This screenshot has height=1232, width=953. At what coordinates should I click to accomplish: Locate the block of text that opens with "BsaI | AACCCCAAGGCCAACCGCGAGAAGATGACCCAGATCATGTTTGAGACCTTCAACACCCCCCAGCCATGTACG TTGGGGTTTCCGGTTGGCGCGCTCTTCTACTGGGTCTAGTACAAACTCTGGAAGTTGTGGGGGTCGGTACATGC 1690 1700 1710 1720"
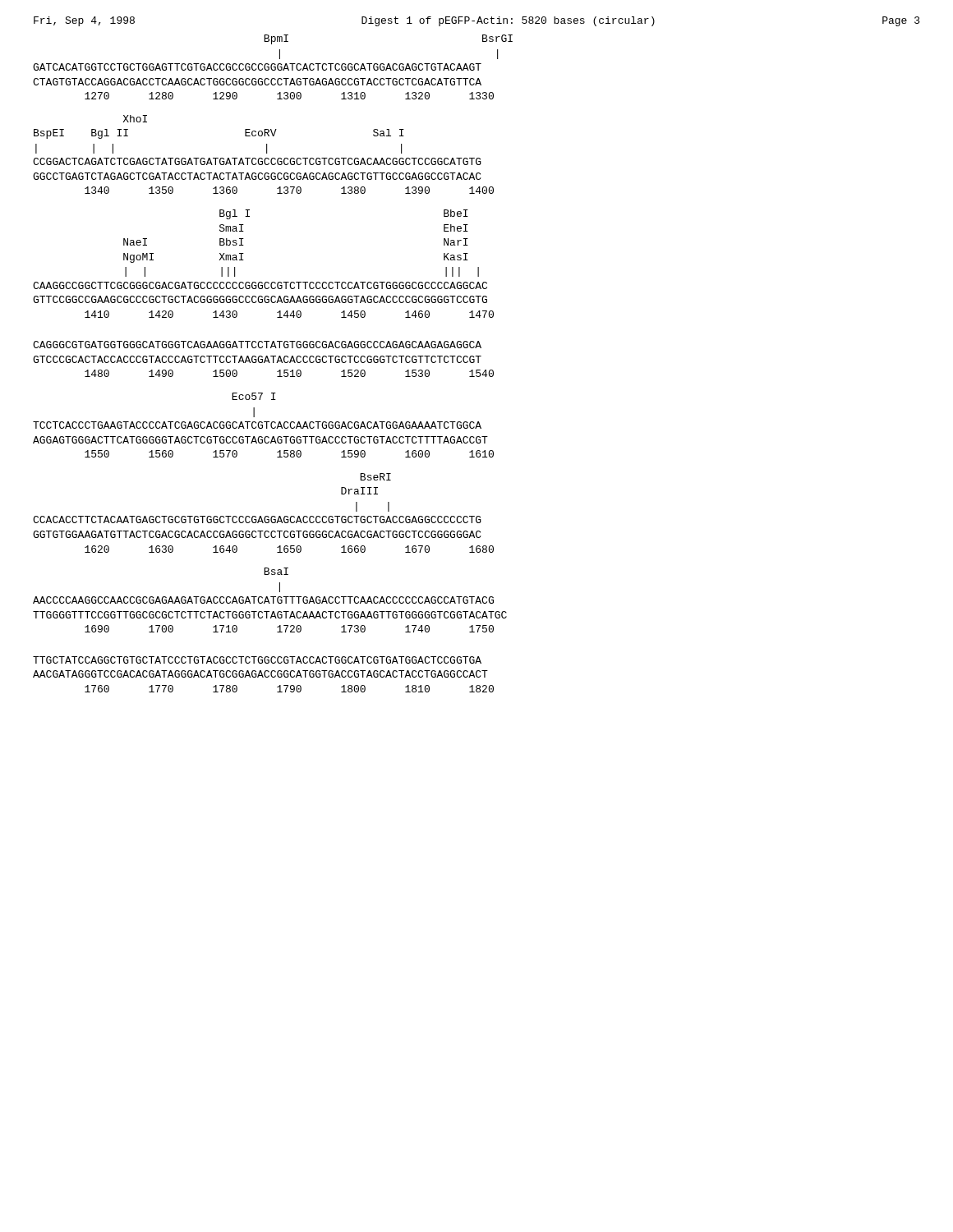476,601
